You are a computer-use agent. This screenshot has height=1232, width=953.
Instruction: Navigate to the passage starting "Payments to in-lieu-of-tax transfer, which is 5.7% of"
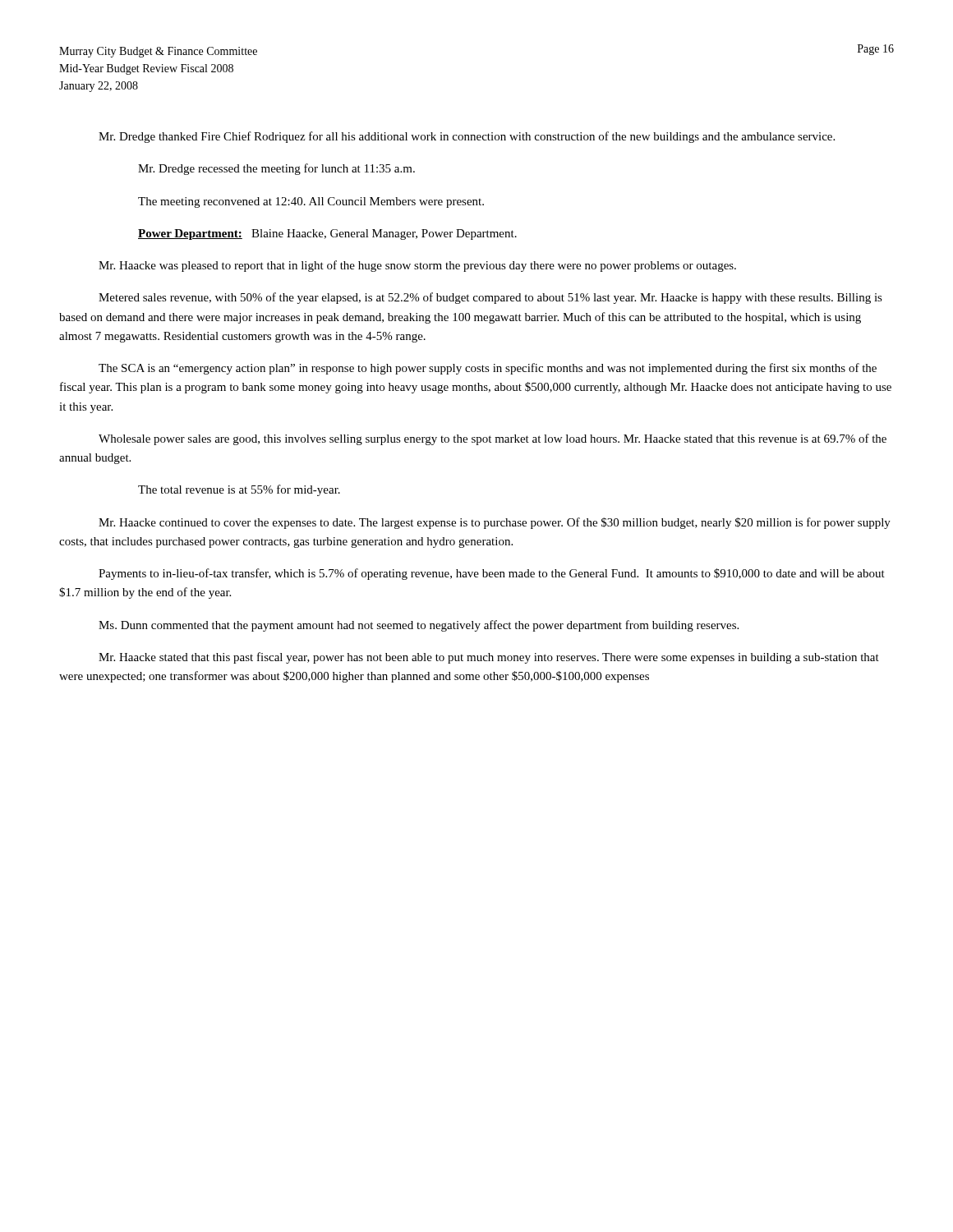[x=472, y=583]
